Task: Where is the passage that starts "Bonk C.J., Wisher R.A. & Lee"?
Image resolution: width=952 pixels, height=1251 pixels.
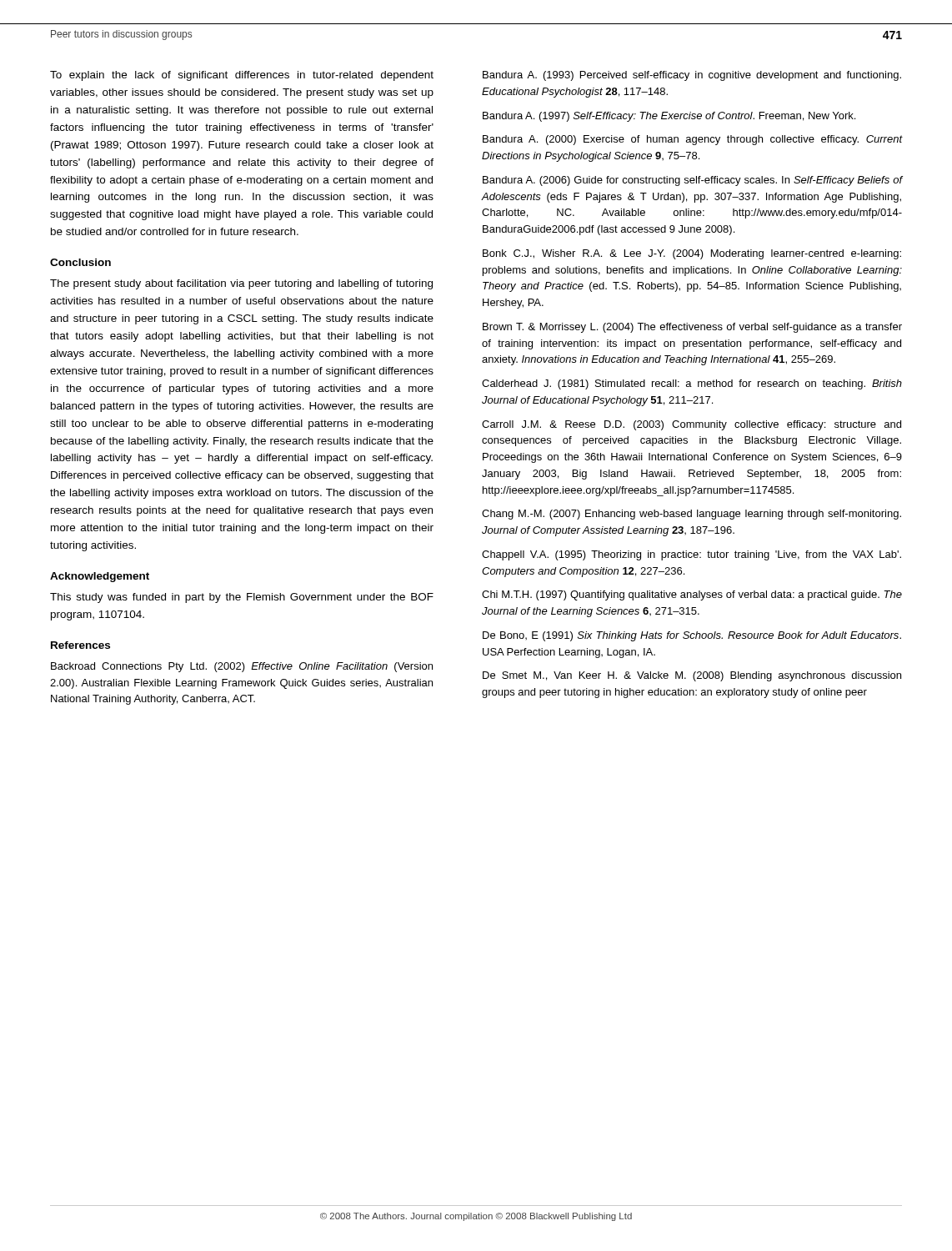Action: click(692, 278)
